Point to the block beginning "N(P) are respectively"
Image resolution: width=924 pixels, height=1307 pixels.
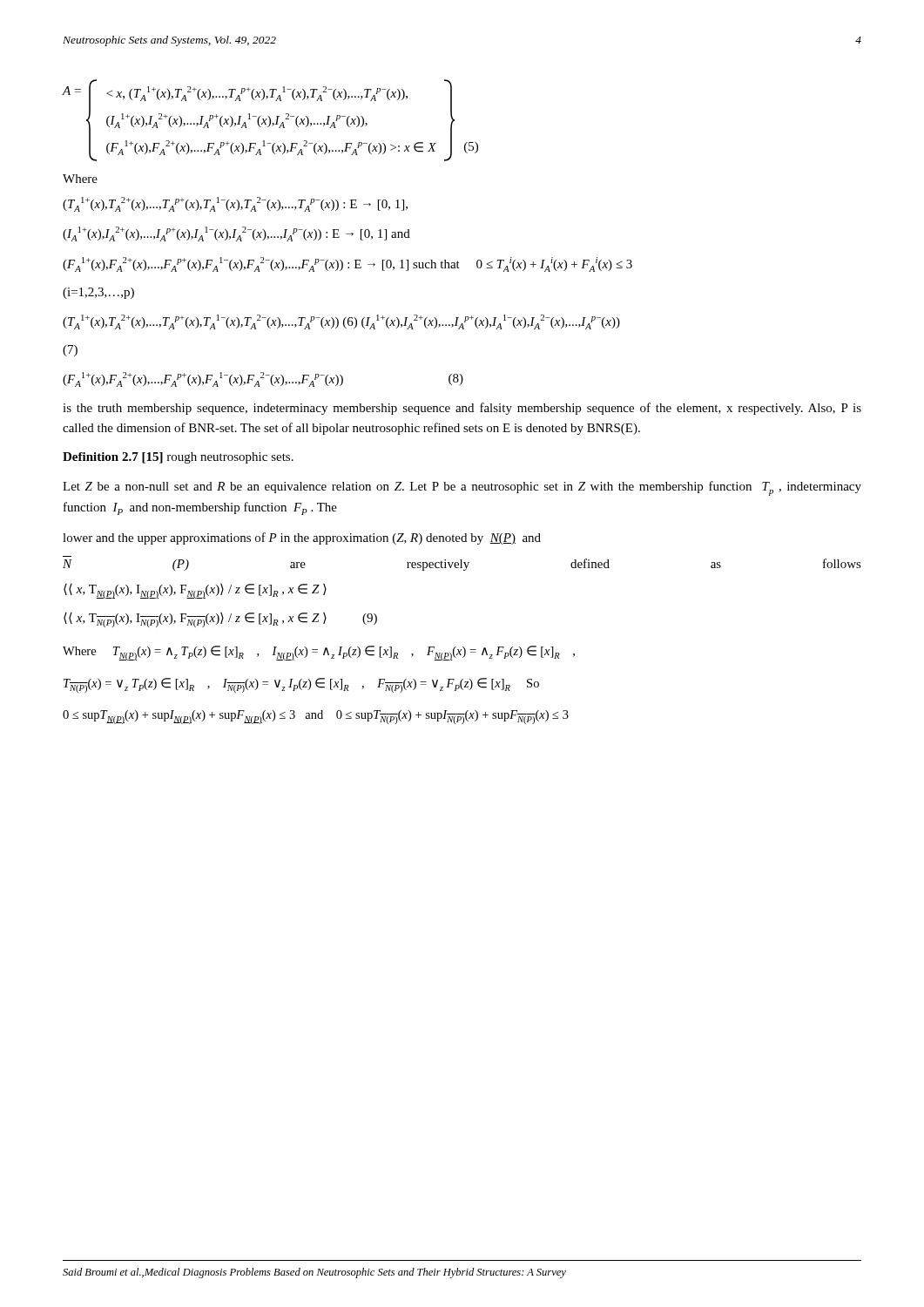tap(462, 564)
